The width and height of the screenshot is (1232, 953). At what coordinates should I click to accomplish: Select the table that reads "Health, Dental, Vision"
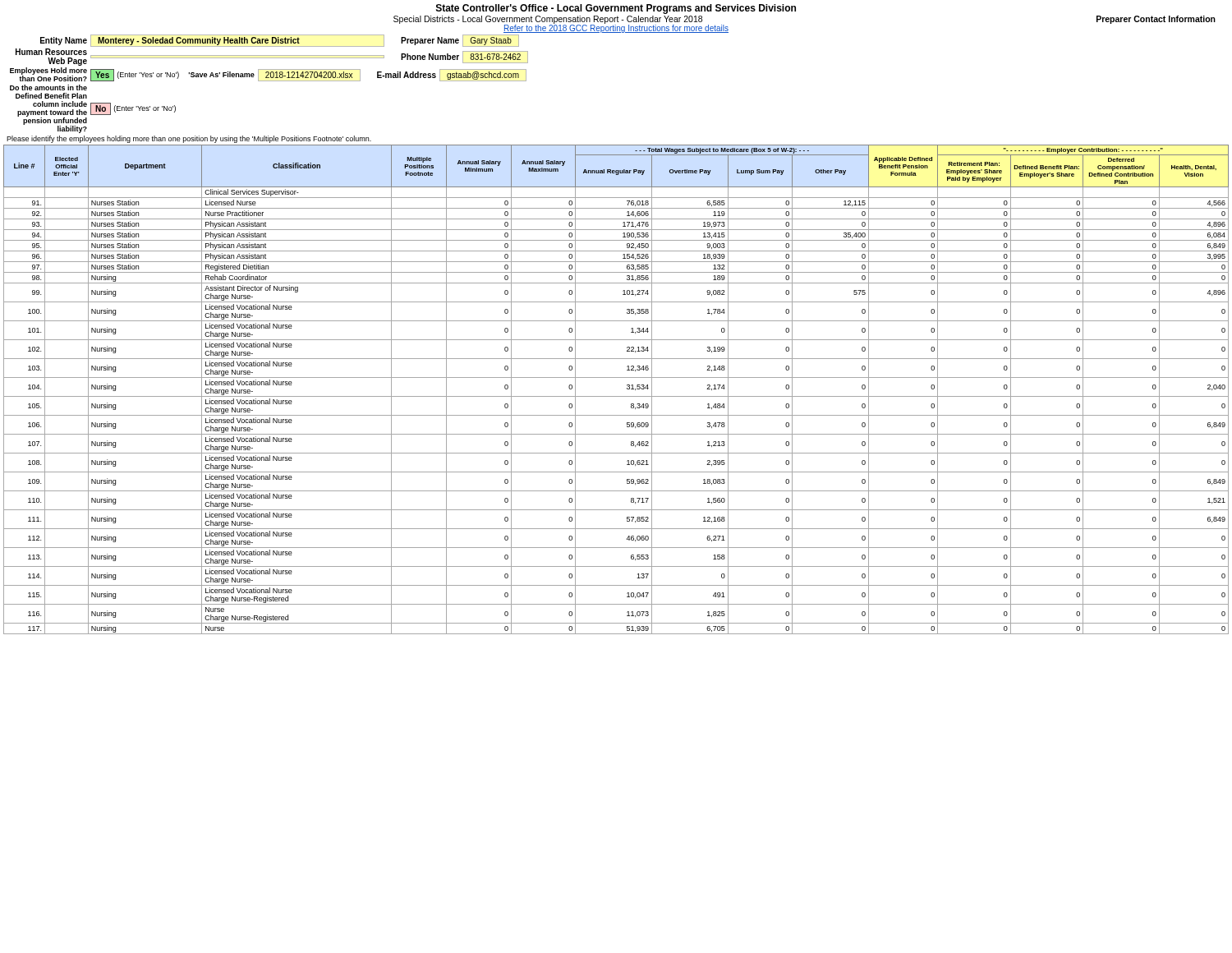tap(616, 389)
